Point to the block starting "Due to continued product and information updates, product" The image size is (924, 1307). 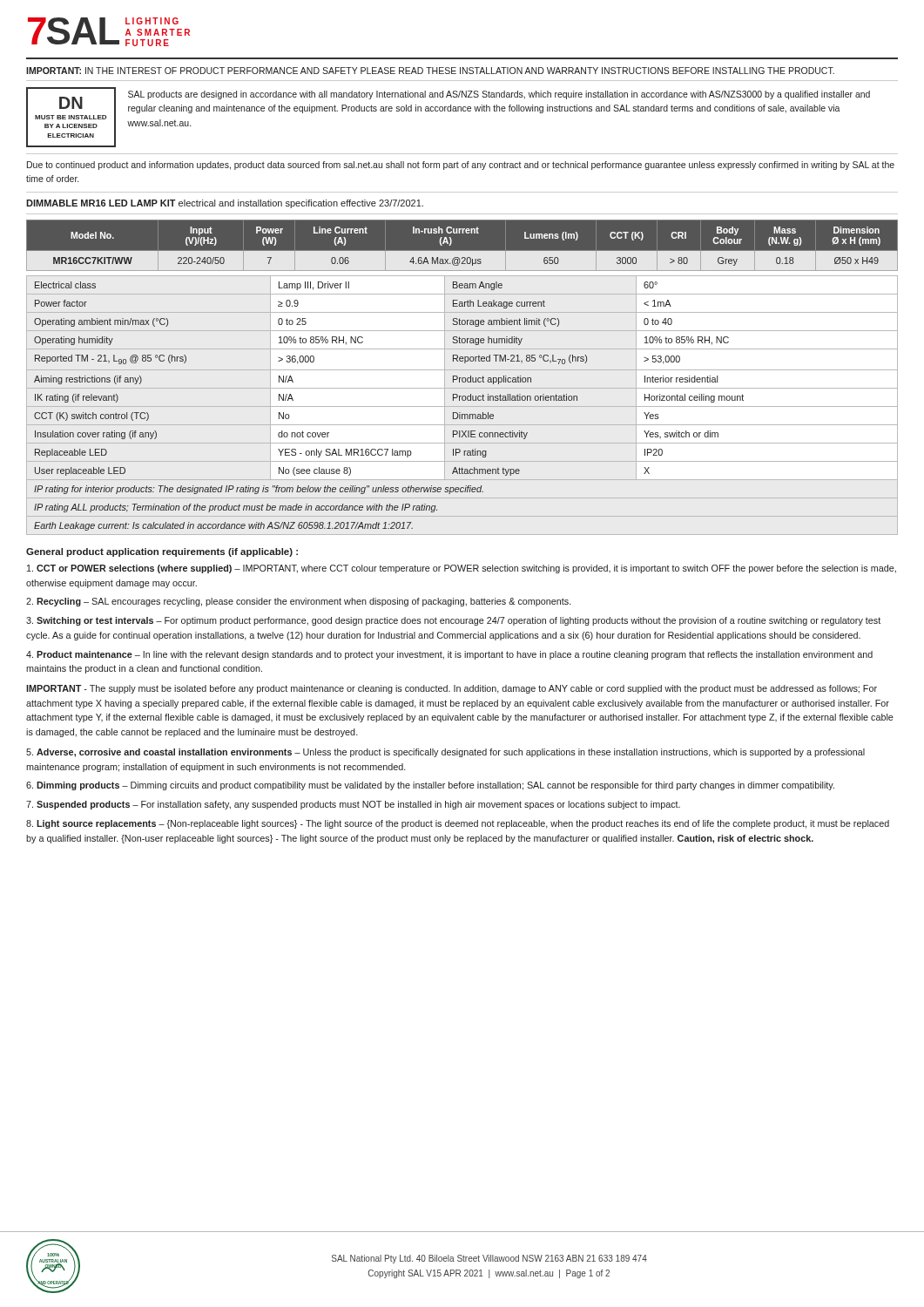460,172
